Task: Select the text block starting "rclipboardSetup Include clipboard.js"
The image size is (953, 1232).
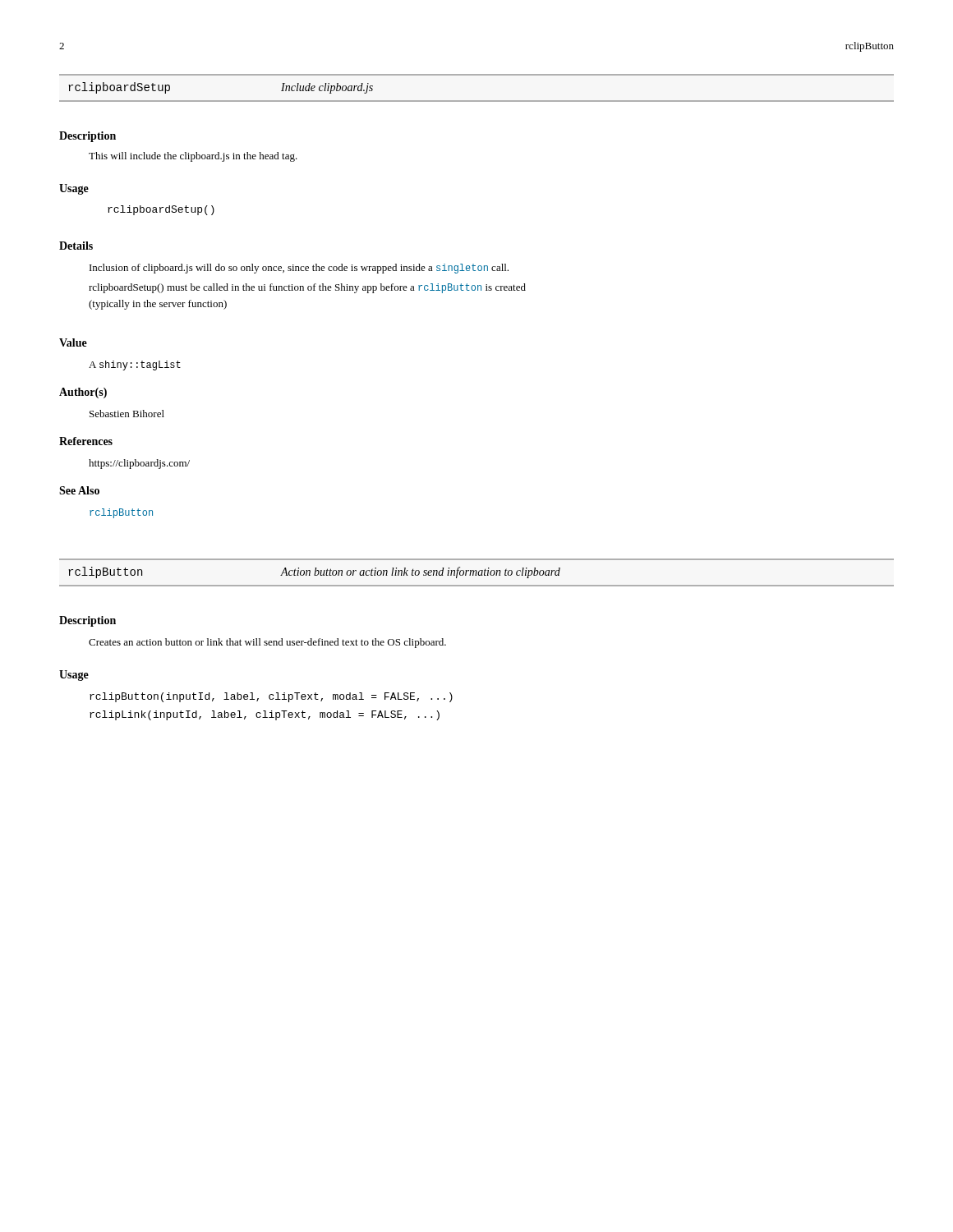Action: (x=119, y=87)
